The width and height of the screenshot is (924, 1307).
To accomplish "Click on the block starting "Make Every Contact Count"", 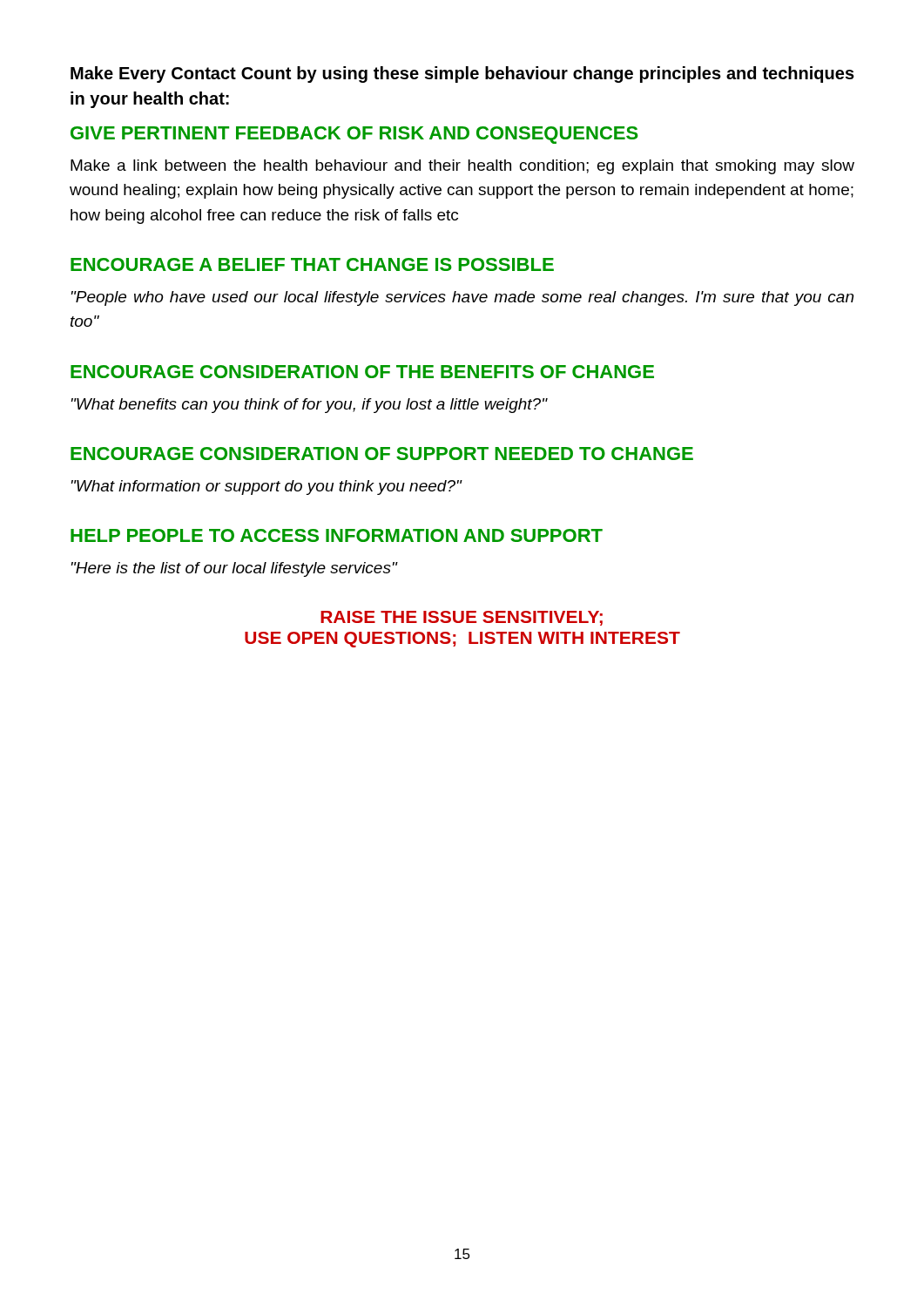I will point(462,86).
